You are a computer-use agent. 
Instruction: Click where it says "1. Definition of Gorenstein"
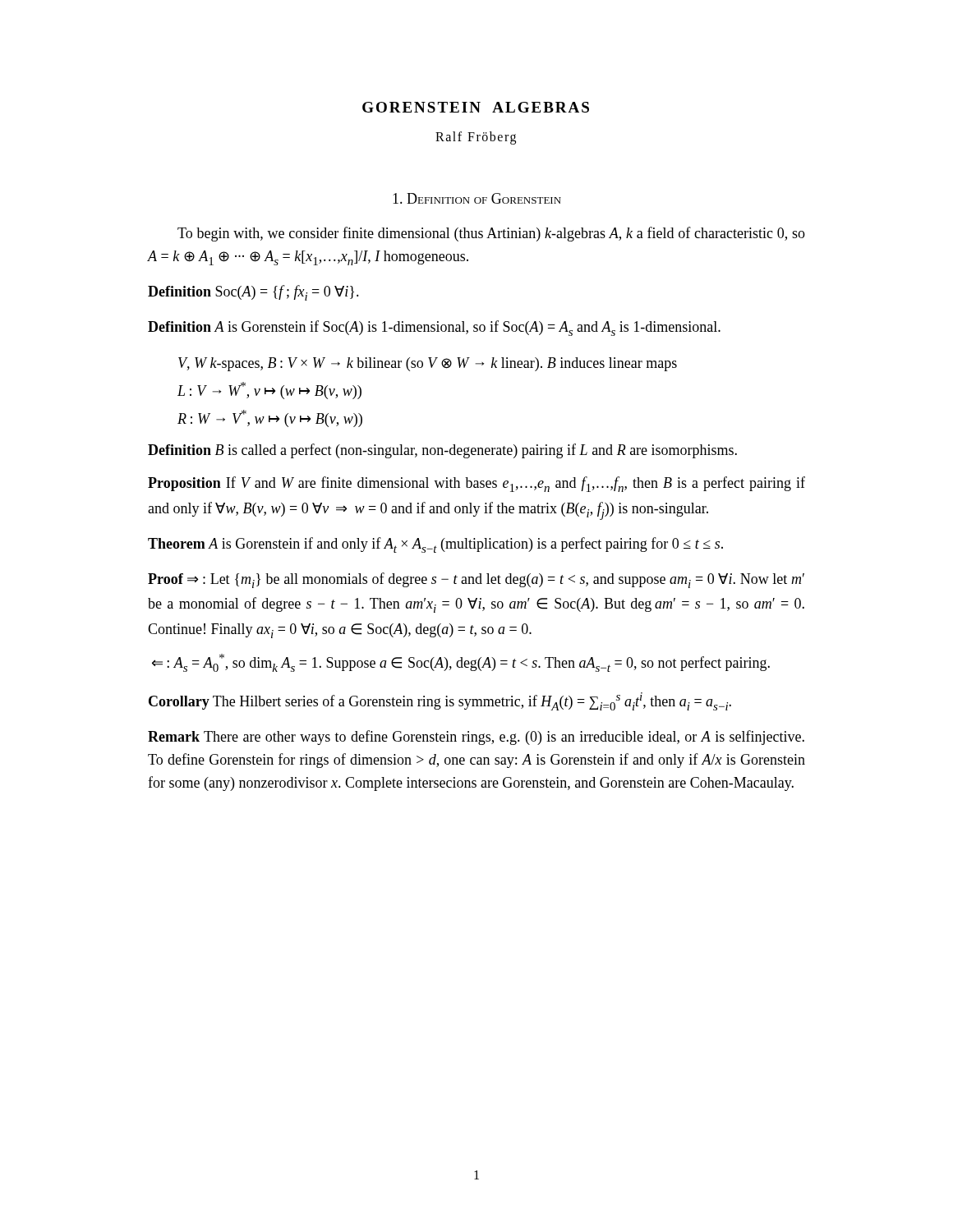coord(476,199)
